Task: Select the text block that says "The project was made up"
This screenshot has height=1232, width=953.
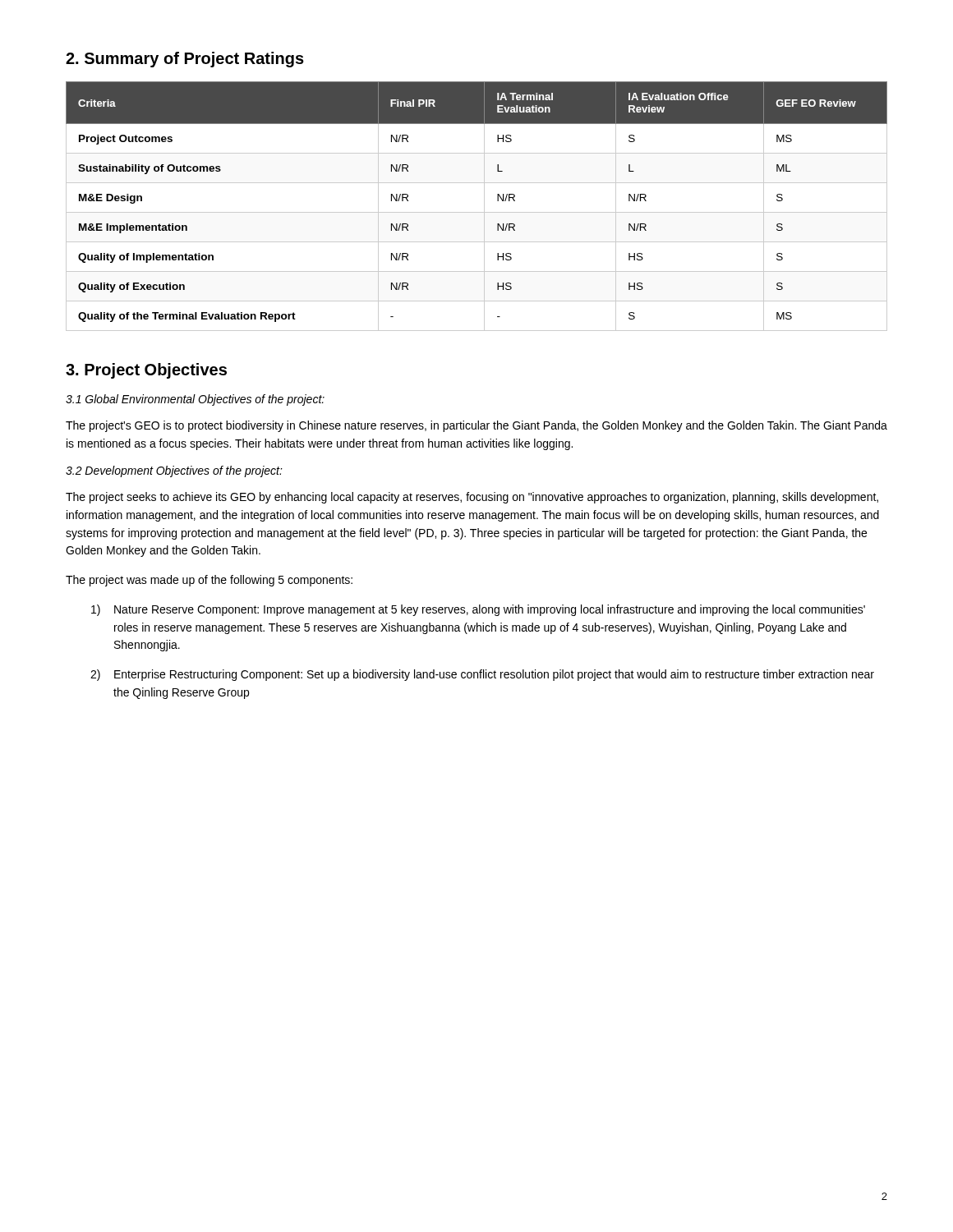Action: point(209,581)
